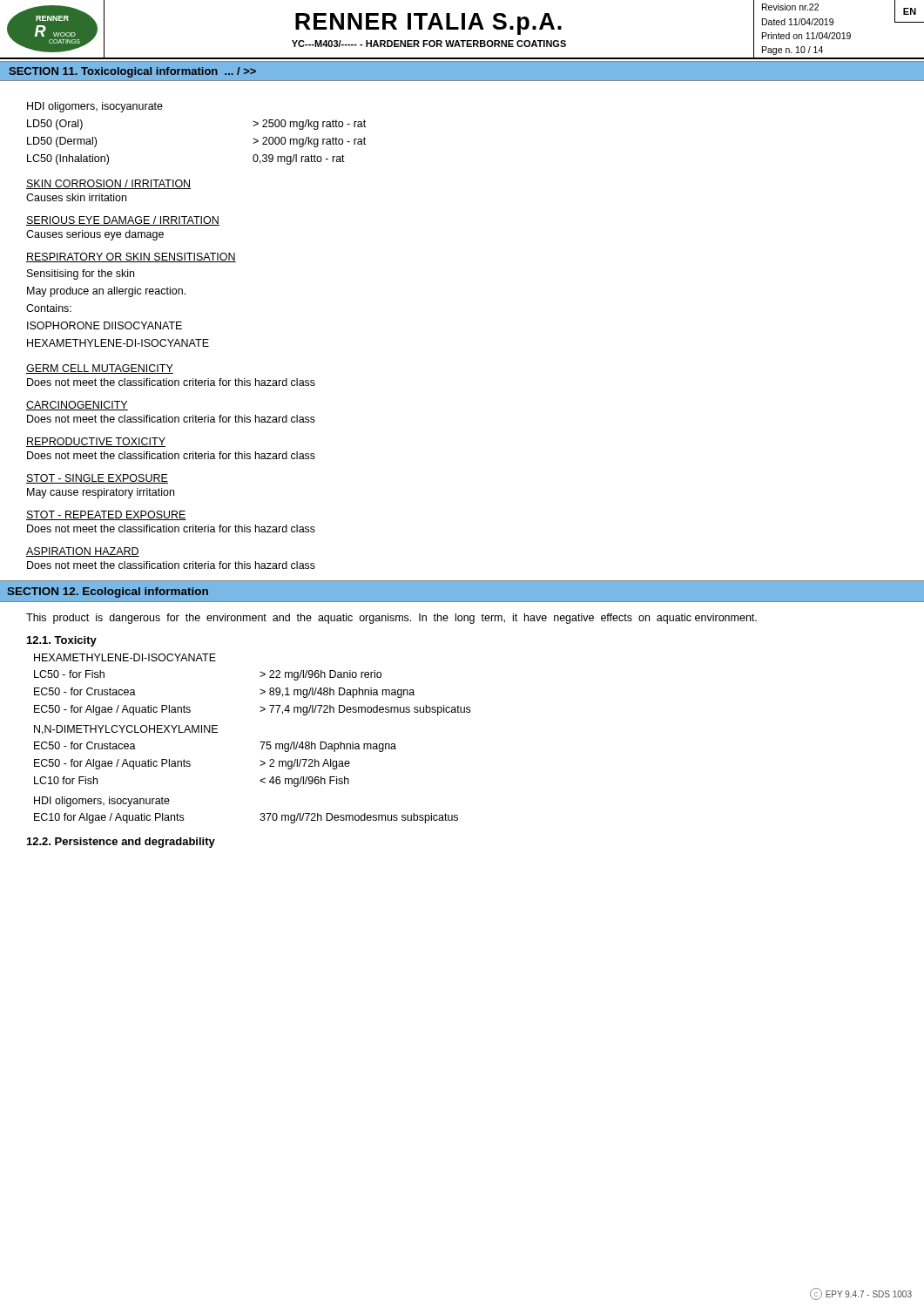The height and width of the screenshot is (1307, 924).
Task: Point to the block beginning "LC50 - for"
Action: [73, 675]
